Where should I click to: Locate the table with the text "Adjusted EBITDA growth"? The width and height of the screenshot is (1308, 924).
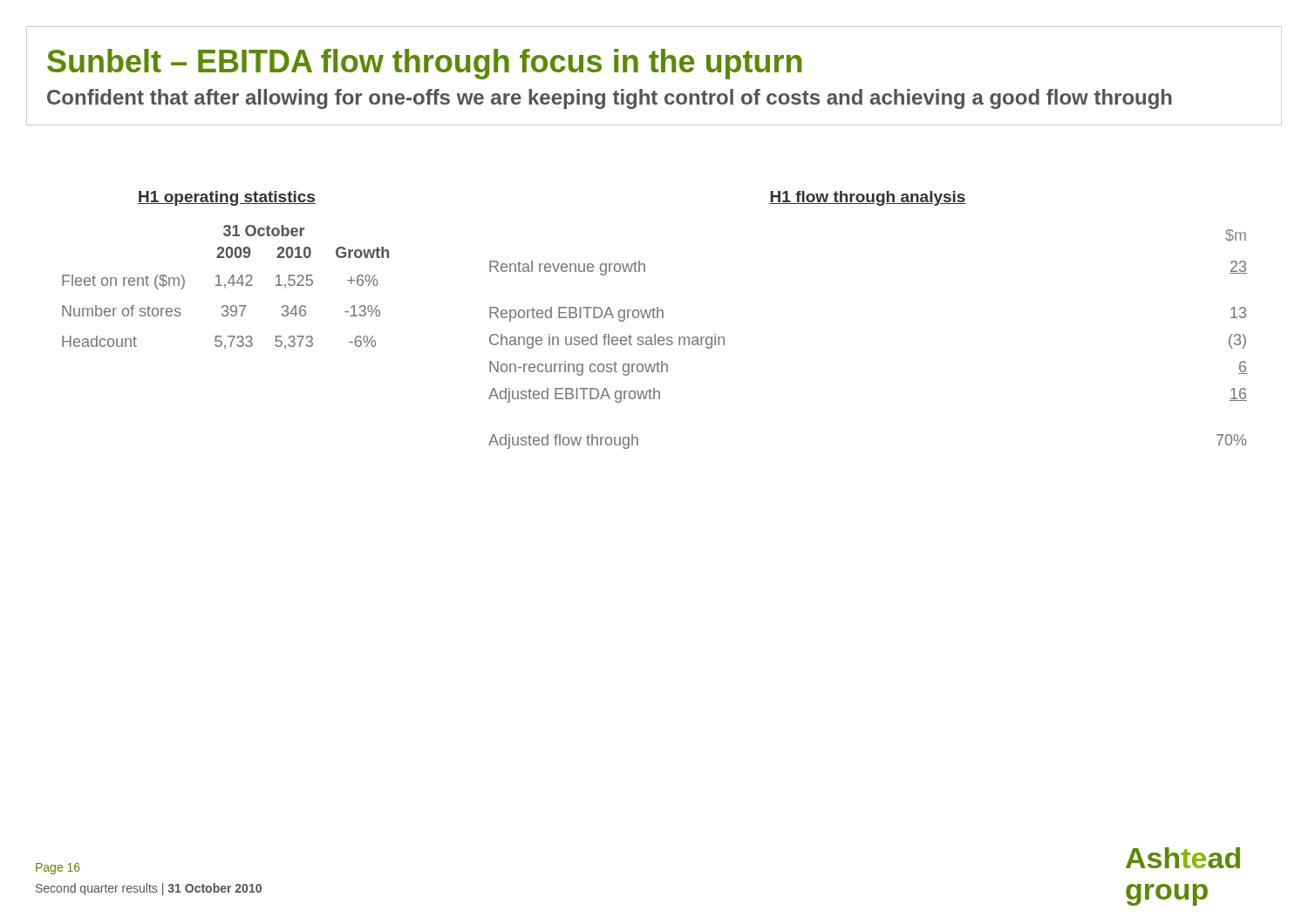[x=868, y=338]
